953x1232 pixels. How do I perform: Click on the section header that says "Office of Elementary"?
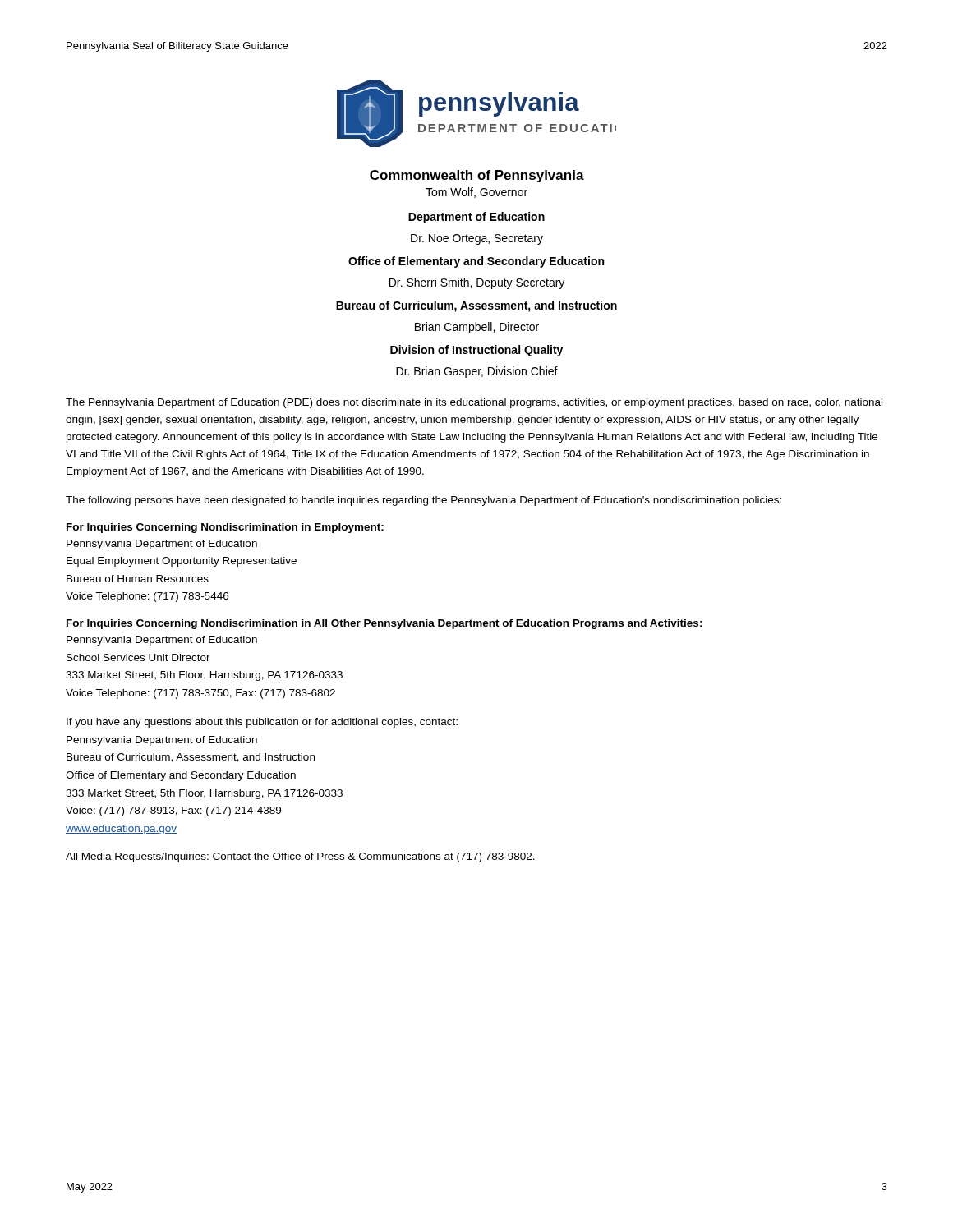click(476, 261)
